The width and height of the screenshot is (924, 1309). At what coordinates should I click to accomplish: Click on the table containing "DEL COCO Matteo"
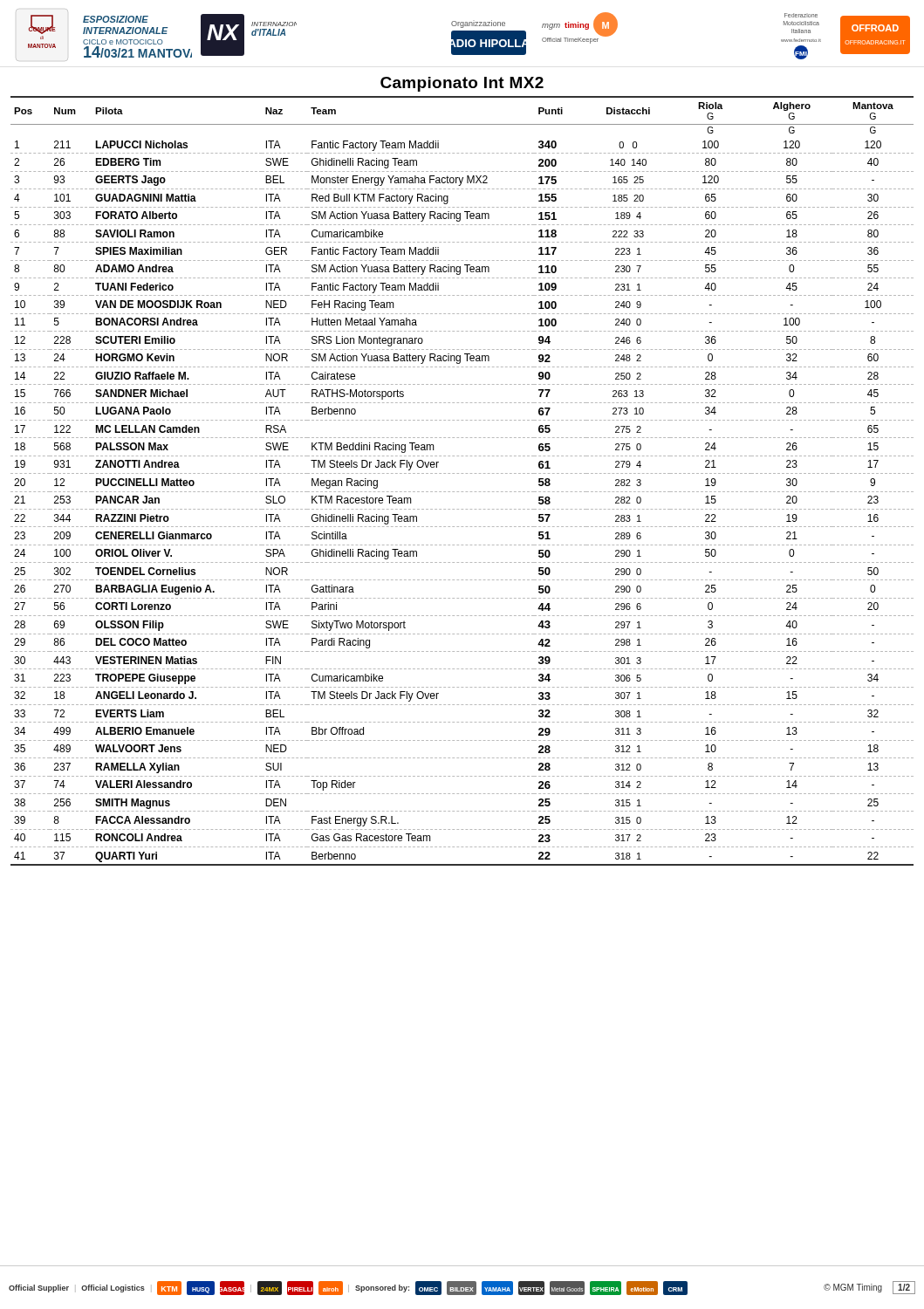(x=462, y=481)
